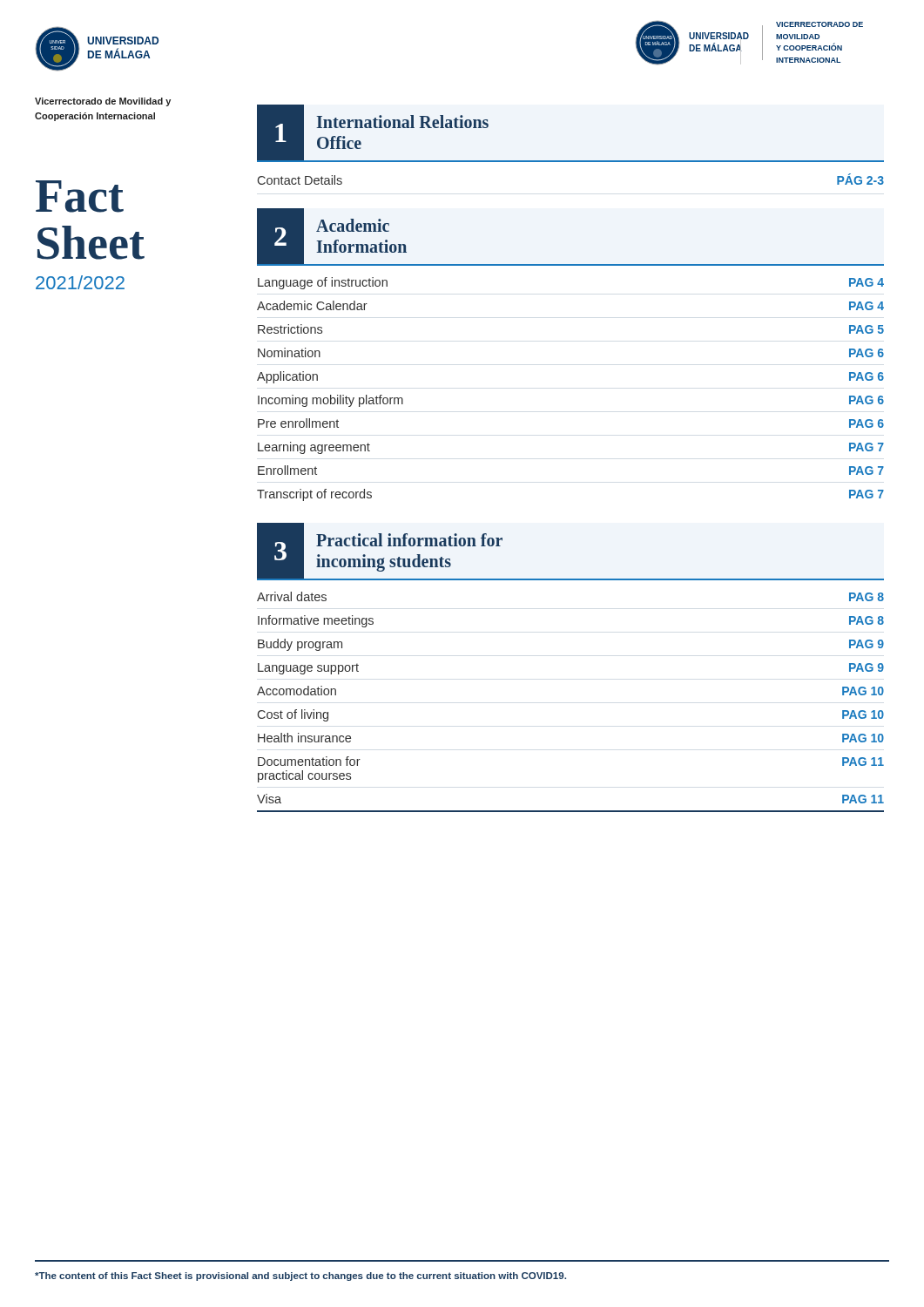This screenshot has height=1307, width=924.
Task: Locate the section header that reads "1 International RelationsOffice"
Action: (570, 132)
